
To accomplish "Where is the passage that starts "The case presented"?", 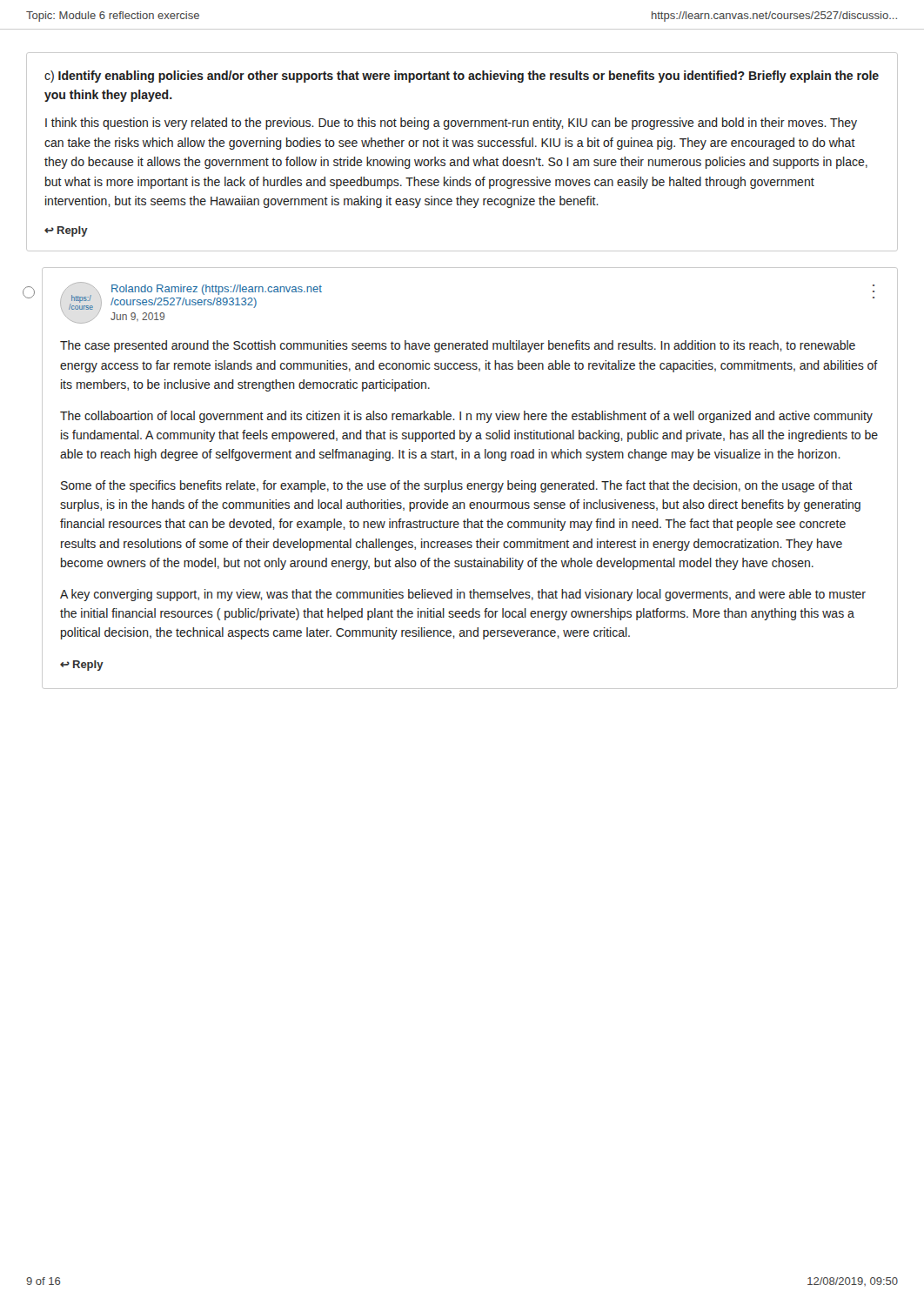I will click(470, 505).
